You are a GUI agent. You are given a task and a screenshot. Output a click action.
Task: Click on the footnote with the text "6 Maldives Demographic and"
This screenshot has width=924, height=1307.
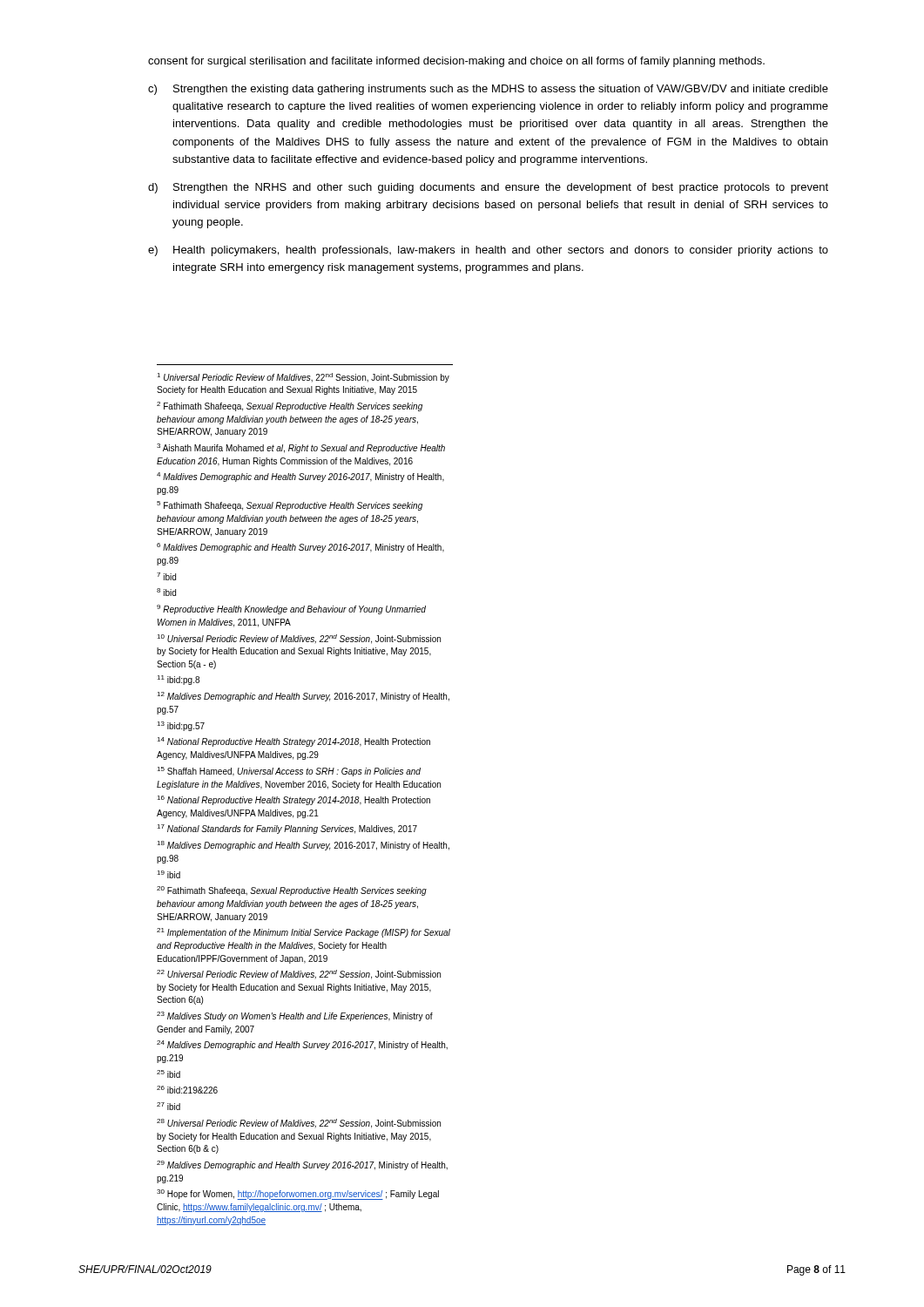(x=301, y=554)
